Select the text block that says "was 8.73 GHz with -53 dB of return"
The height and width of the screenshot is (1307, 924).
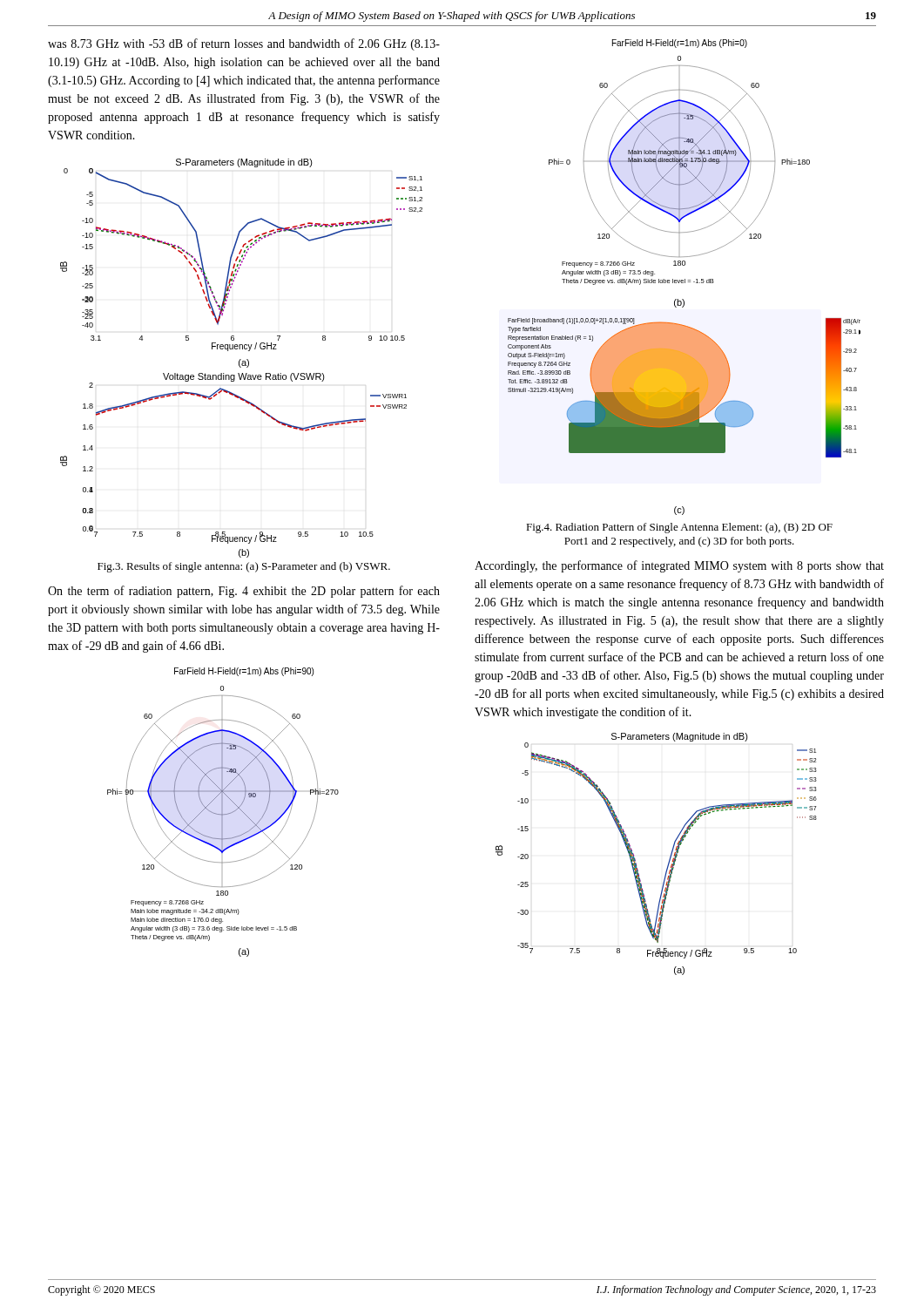pyautogui.click(x=244, y=90)
